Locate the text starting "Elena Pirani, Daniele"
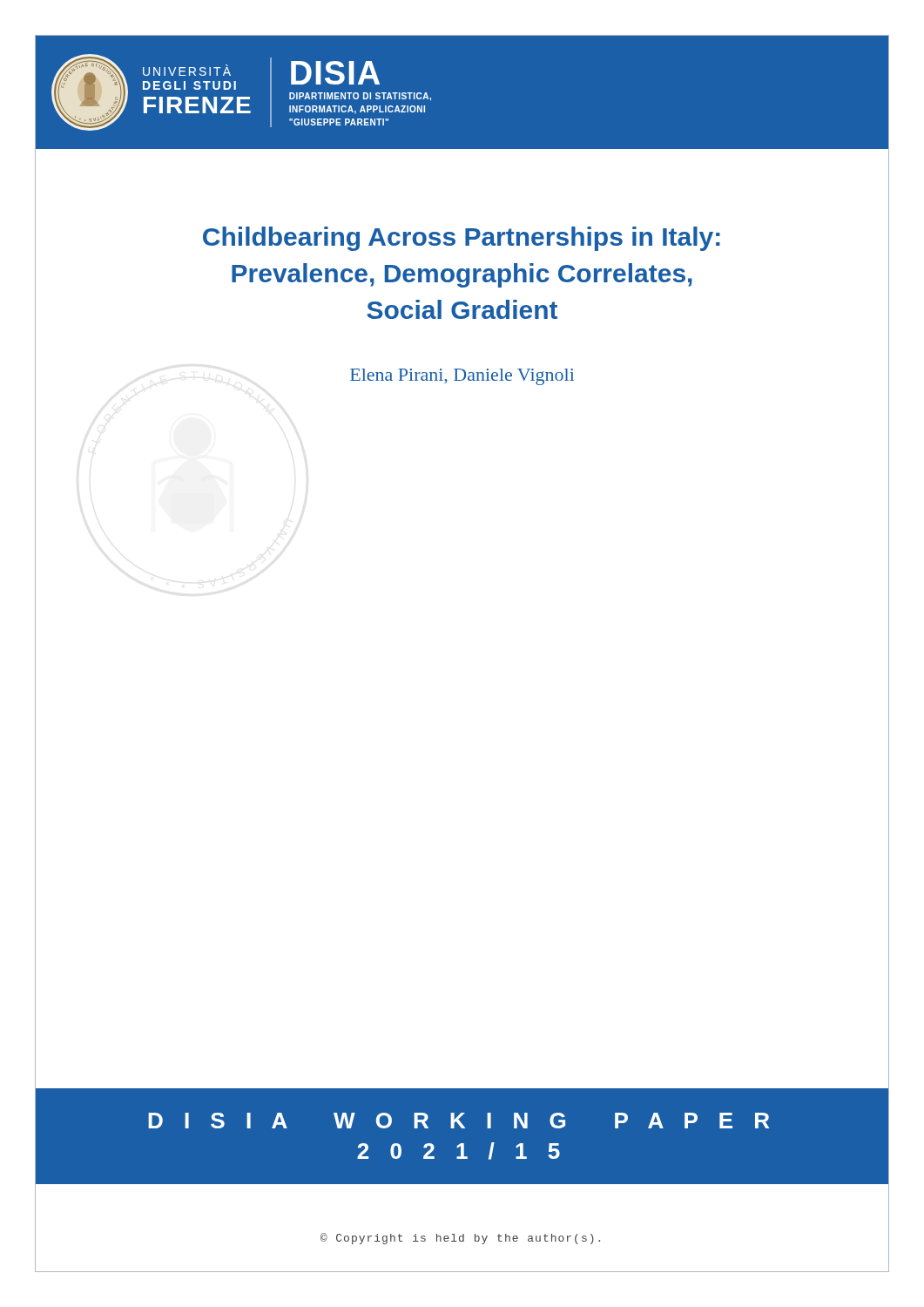Image resolution: width=924 pixels, height=1307 pixels. tap(462, 374)
